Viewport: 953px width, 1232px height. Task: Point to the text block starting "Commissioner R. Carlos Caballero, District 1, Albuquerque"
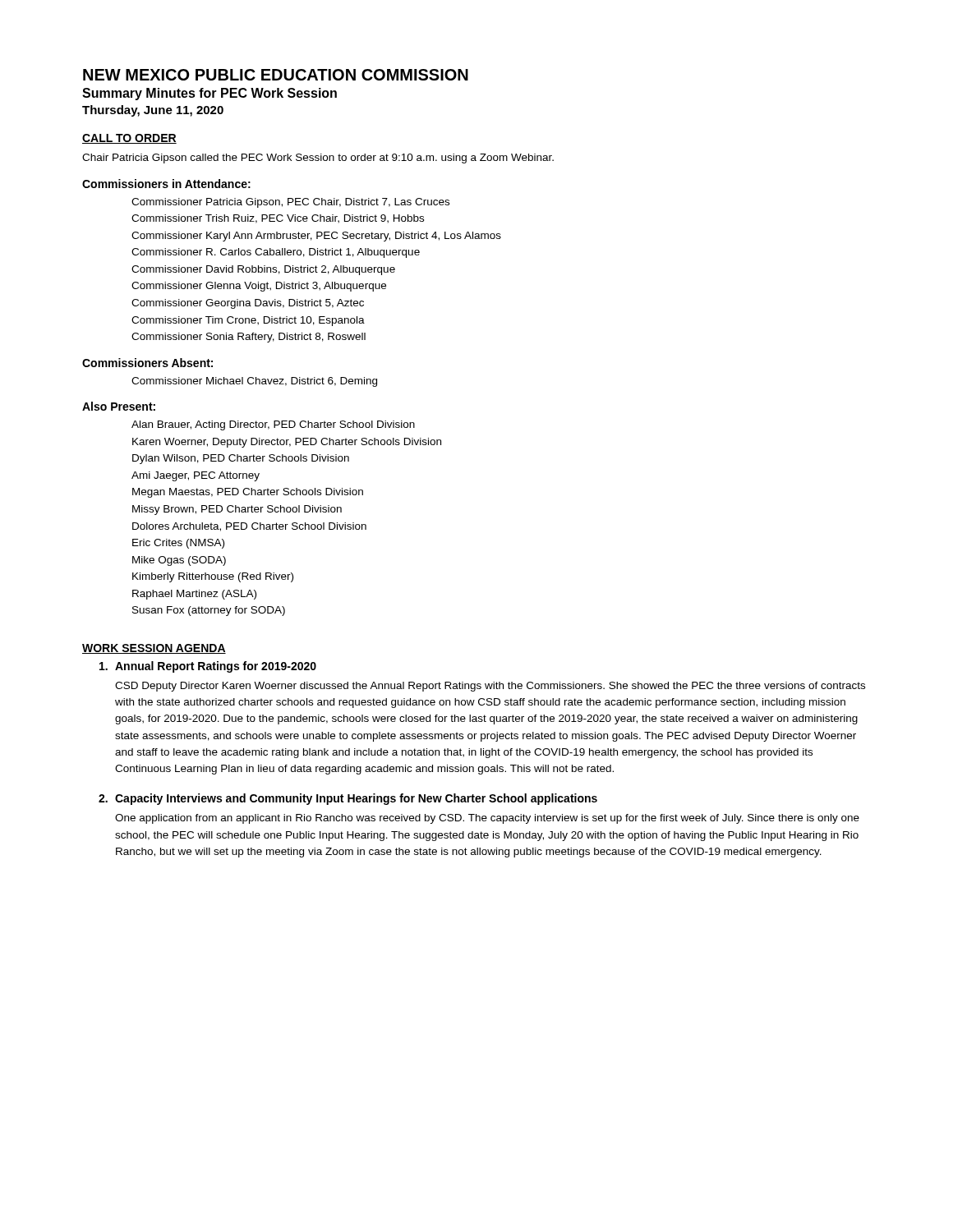pos(276,252)
